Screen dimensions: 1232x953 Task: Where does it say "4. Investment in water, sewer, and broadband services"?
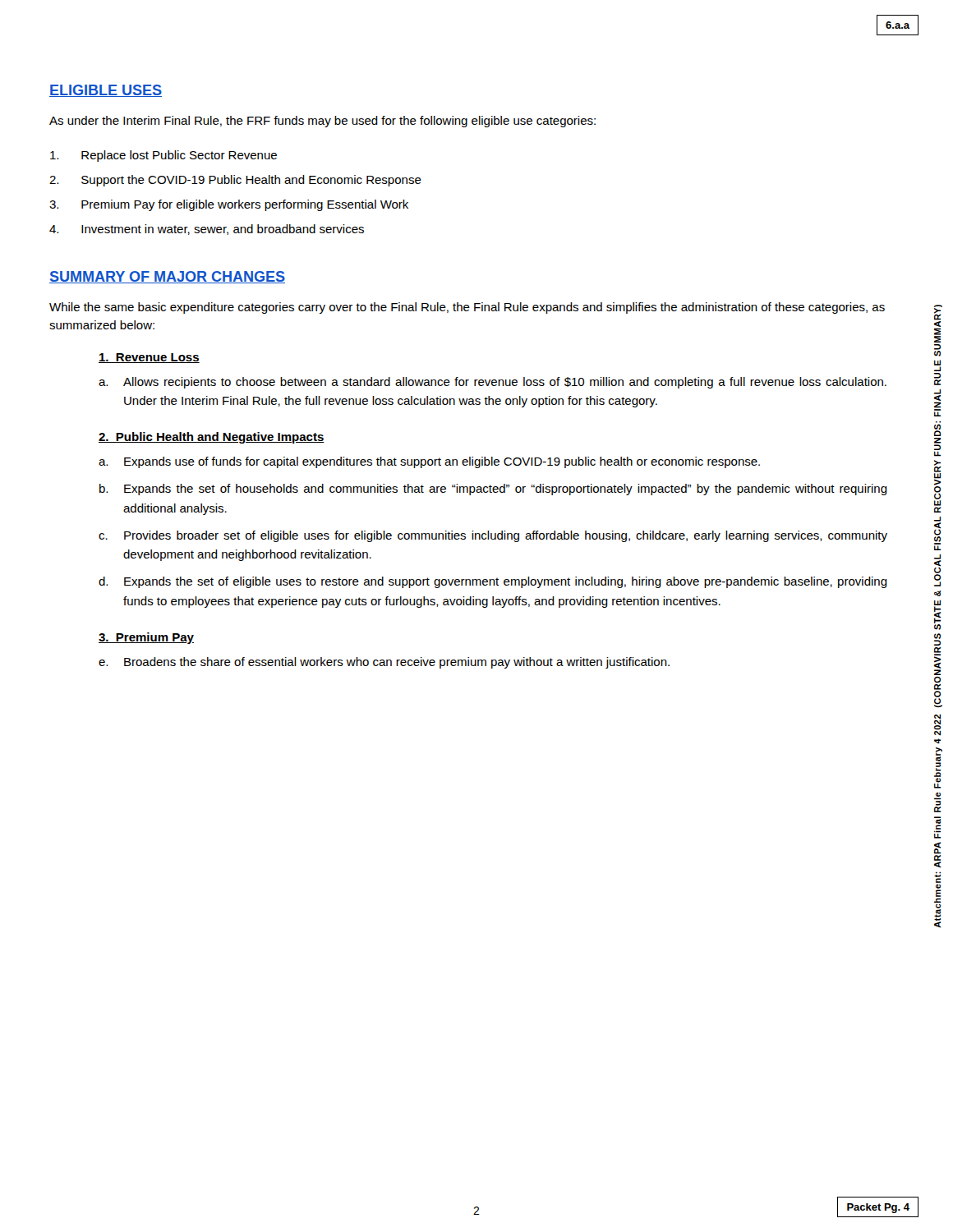click(x=207, y=229)
